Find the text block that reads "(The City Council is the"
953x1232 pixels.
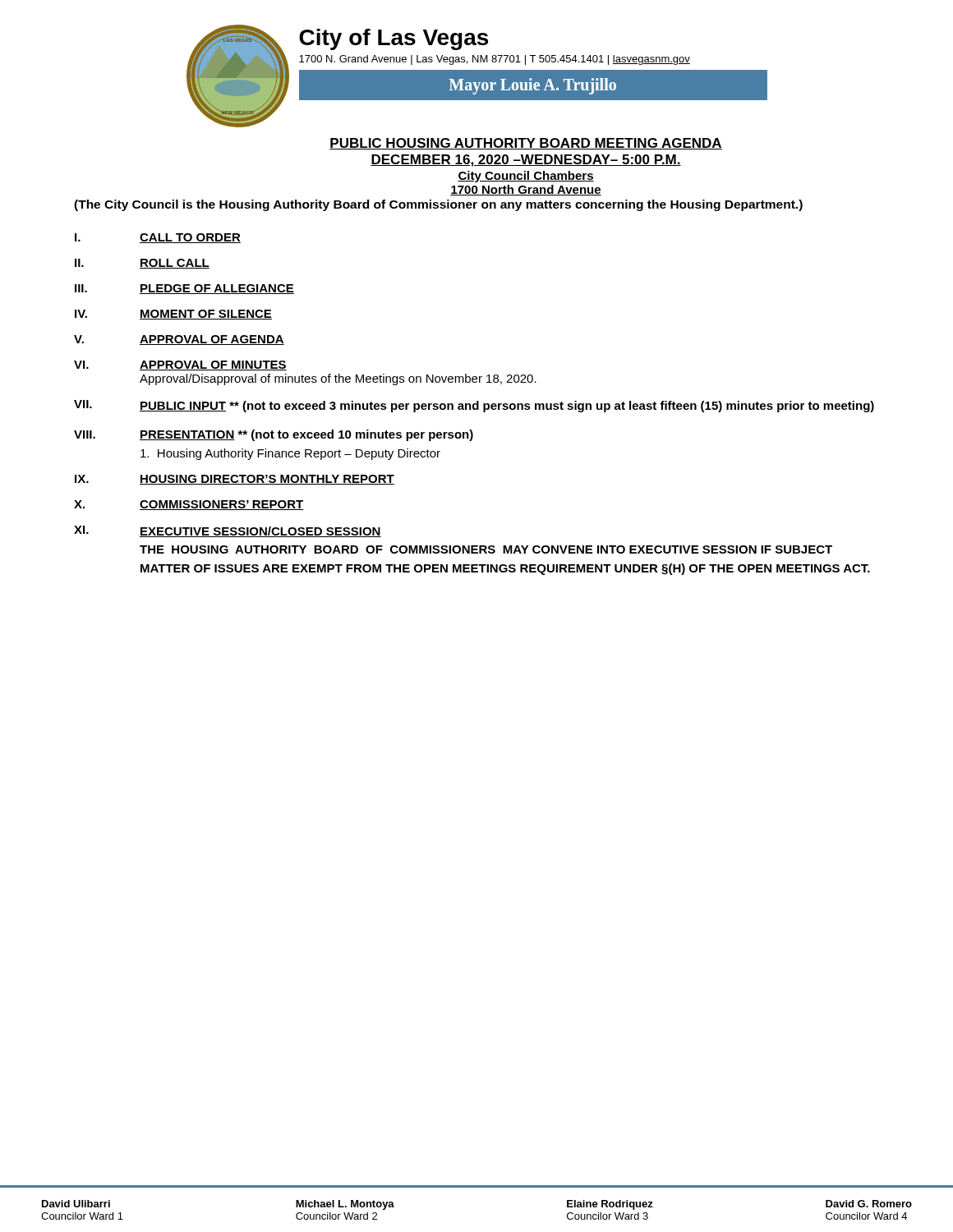(438, 204)
